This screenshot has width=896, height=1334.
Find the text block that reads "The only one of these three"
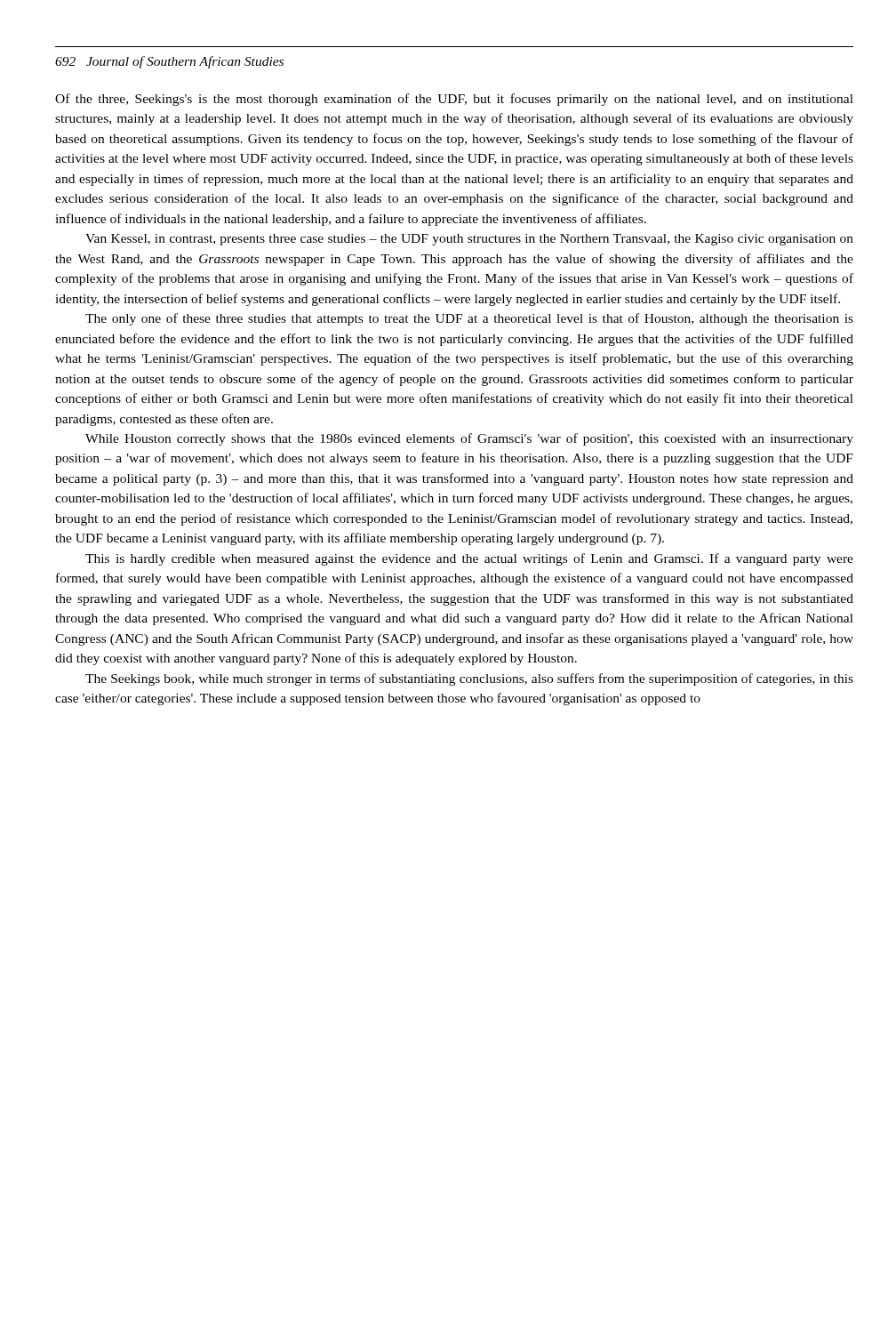454,369
